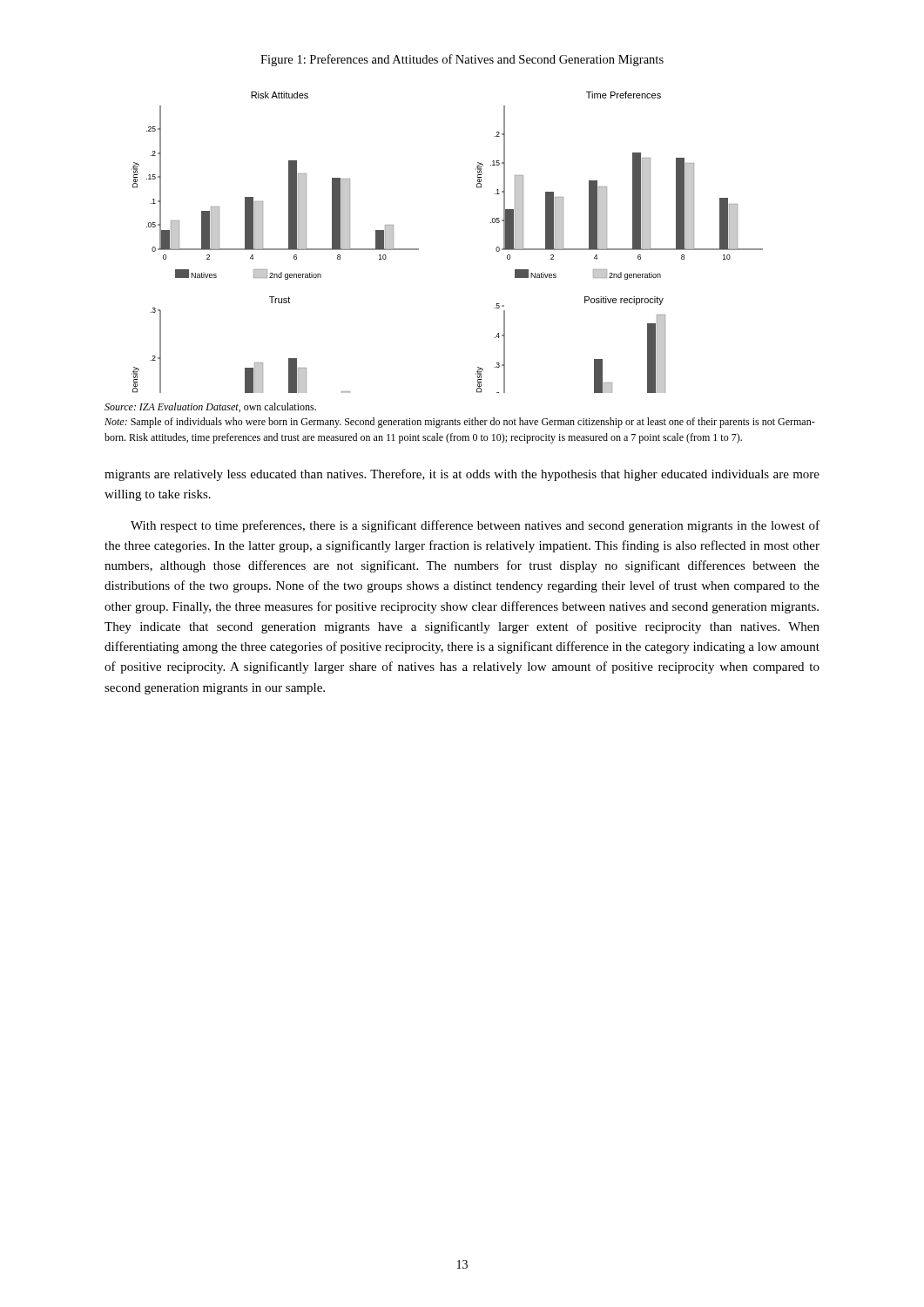Image resolution: width=924 pixels, height=1307 pixels.
Task: Find the grouped bar chart
Action: point(462,236)
